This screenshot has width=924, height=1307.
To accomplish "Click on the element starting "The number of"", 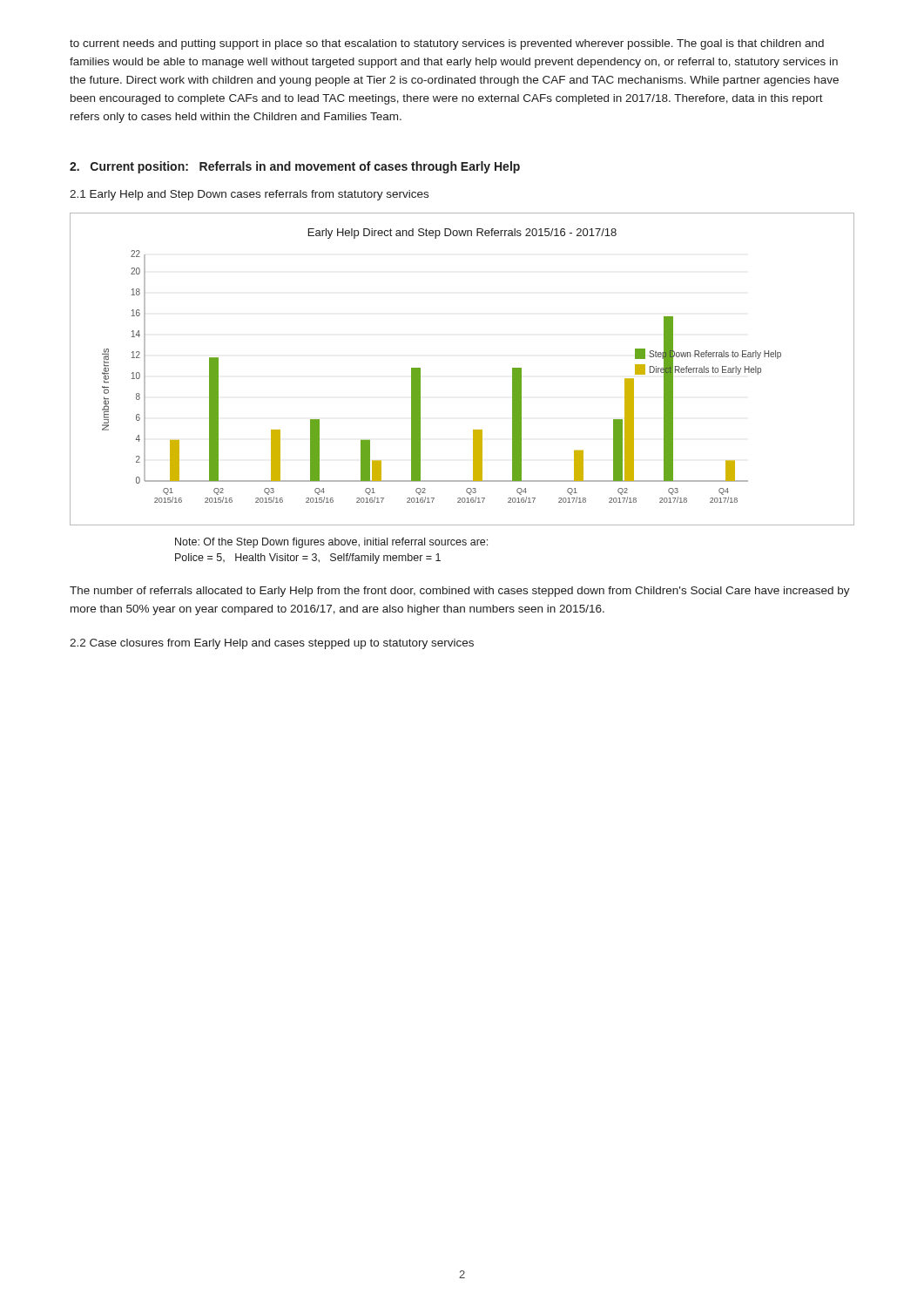I will 460,600.
